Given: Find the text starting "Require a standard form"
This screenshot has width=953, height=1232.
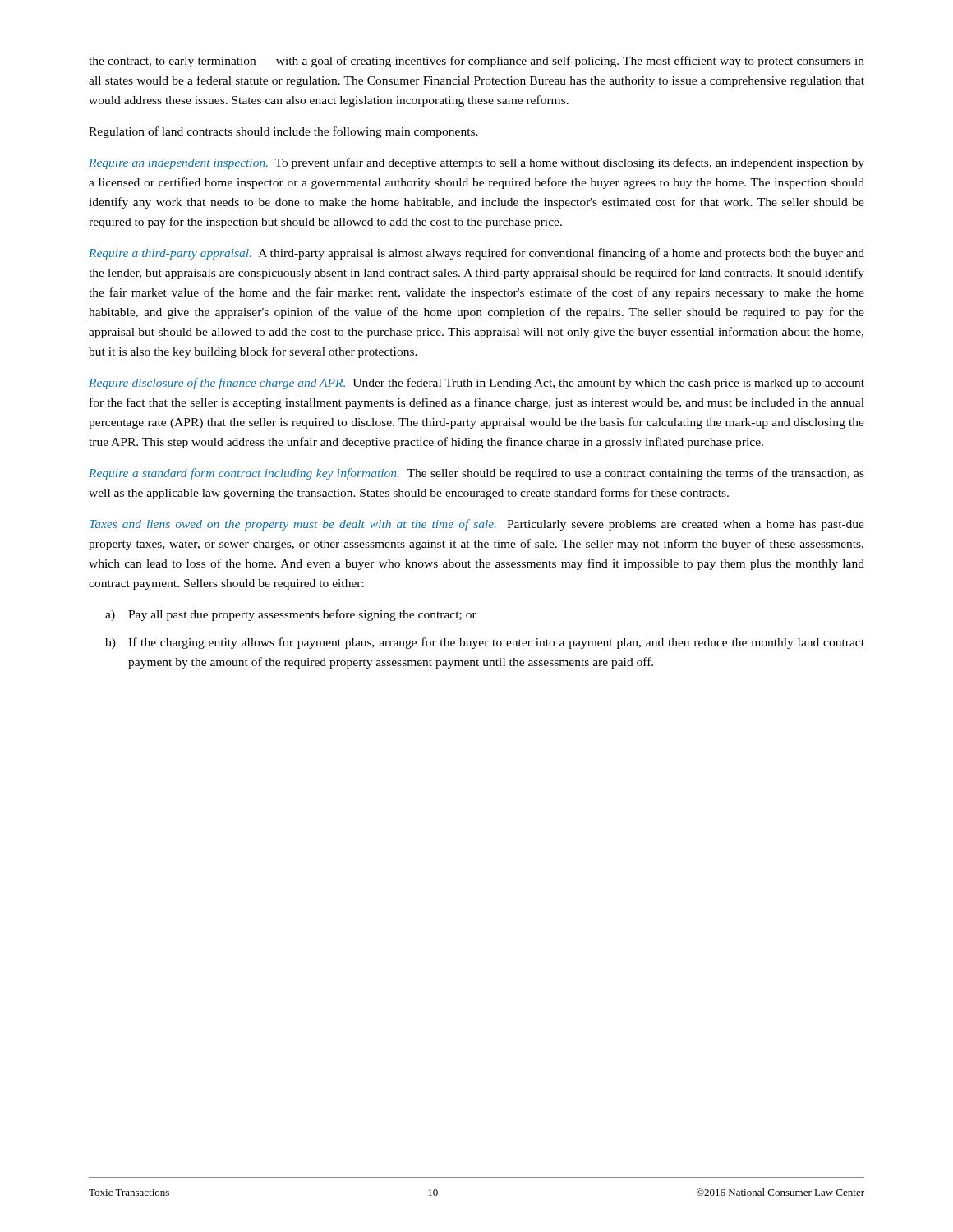Looking at the screenshot, I should pos(476,483).
